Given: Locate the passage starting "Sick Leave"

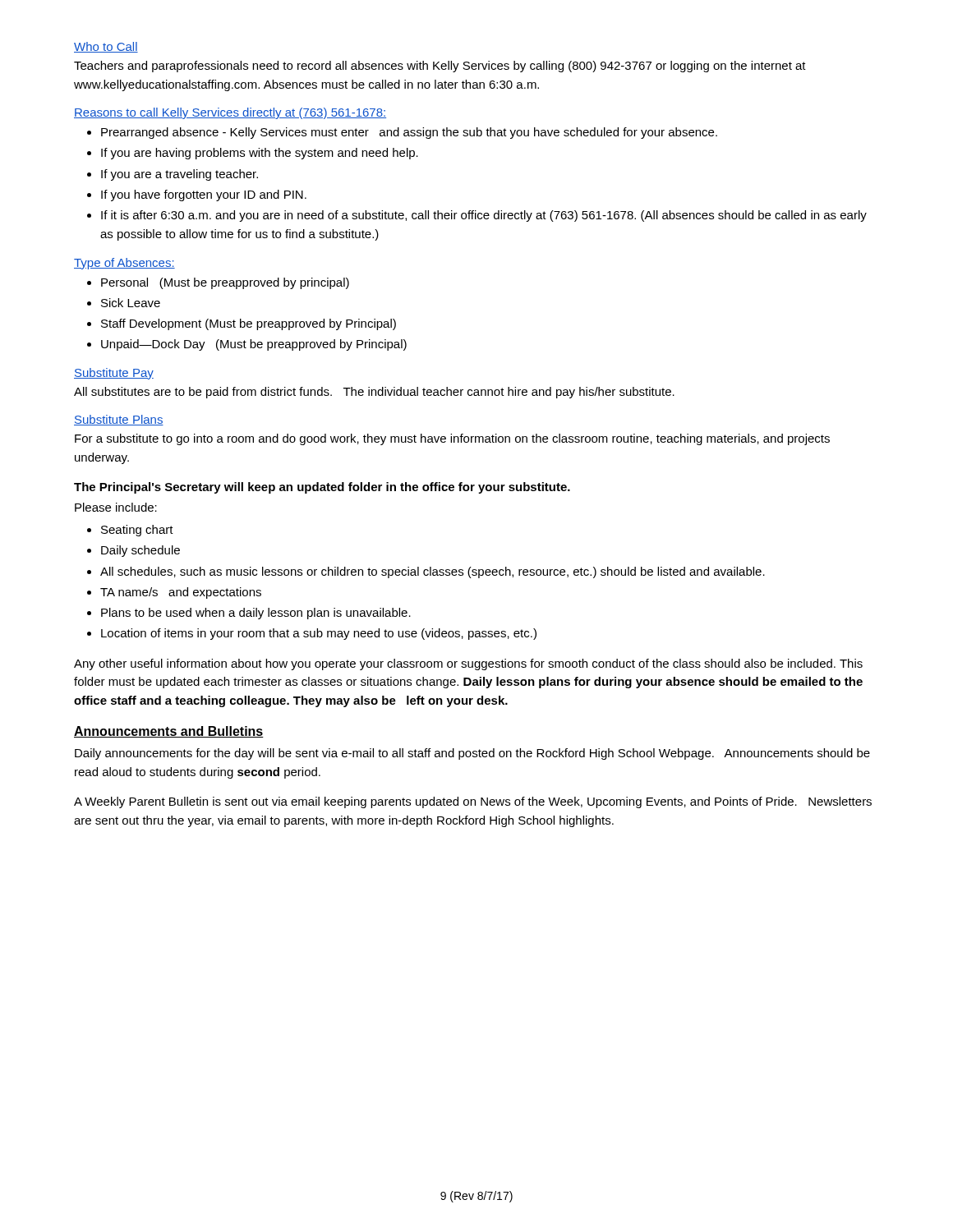Looking at the screenshot, I should point(131,303).
